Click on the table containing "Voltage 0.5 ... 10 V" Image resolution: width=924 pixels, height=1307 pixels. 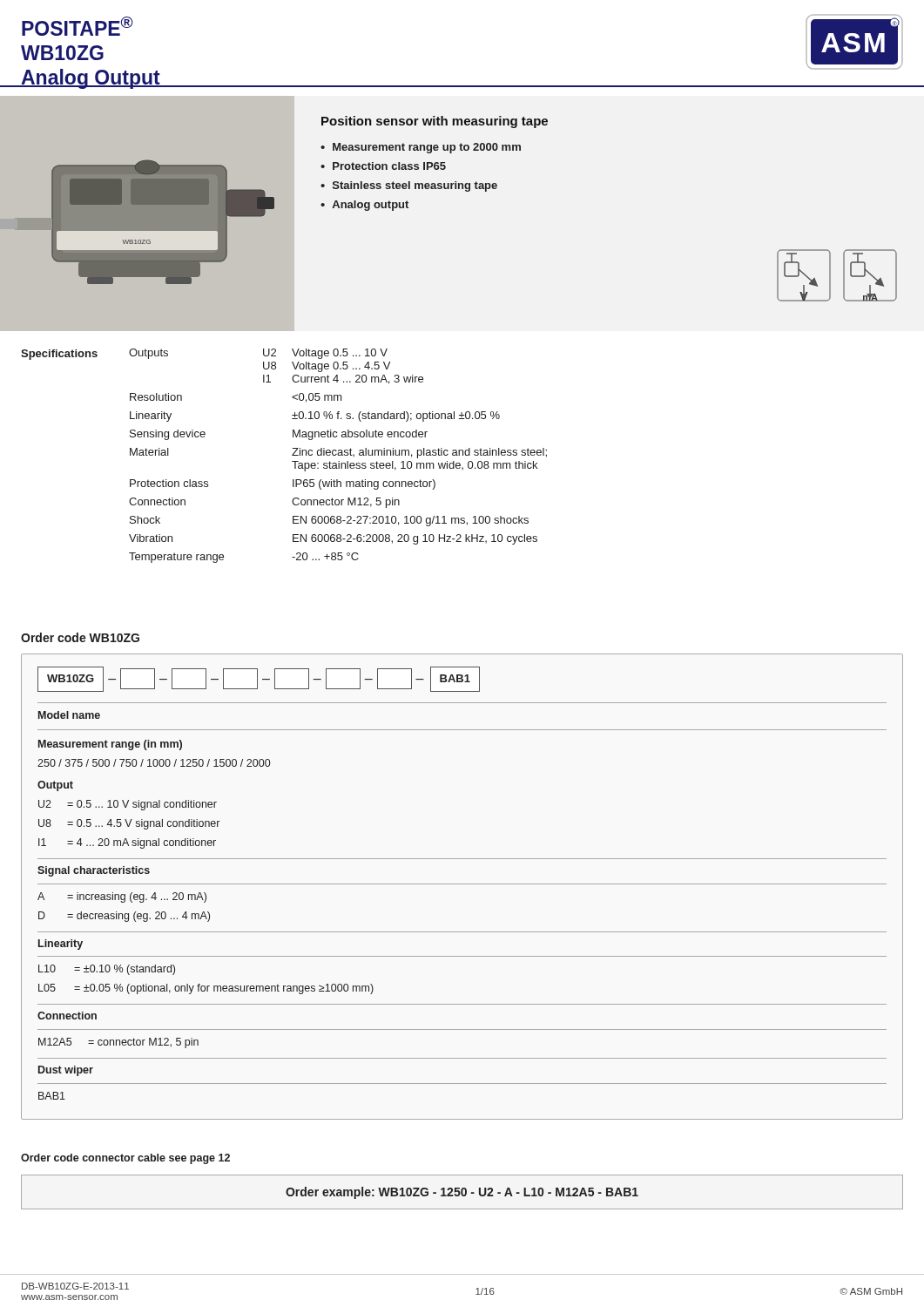click(516, 454)
